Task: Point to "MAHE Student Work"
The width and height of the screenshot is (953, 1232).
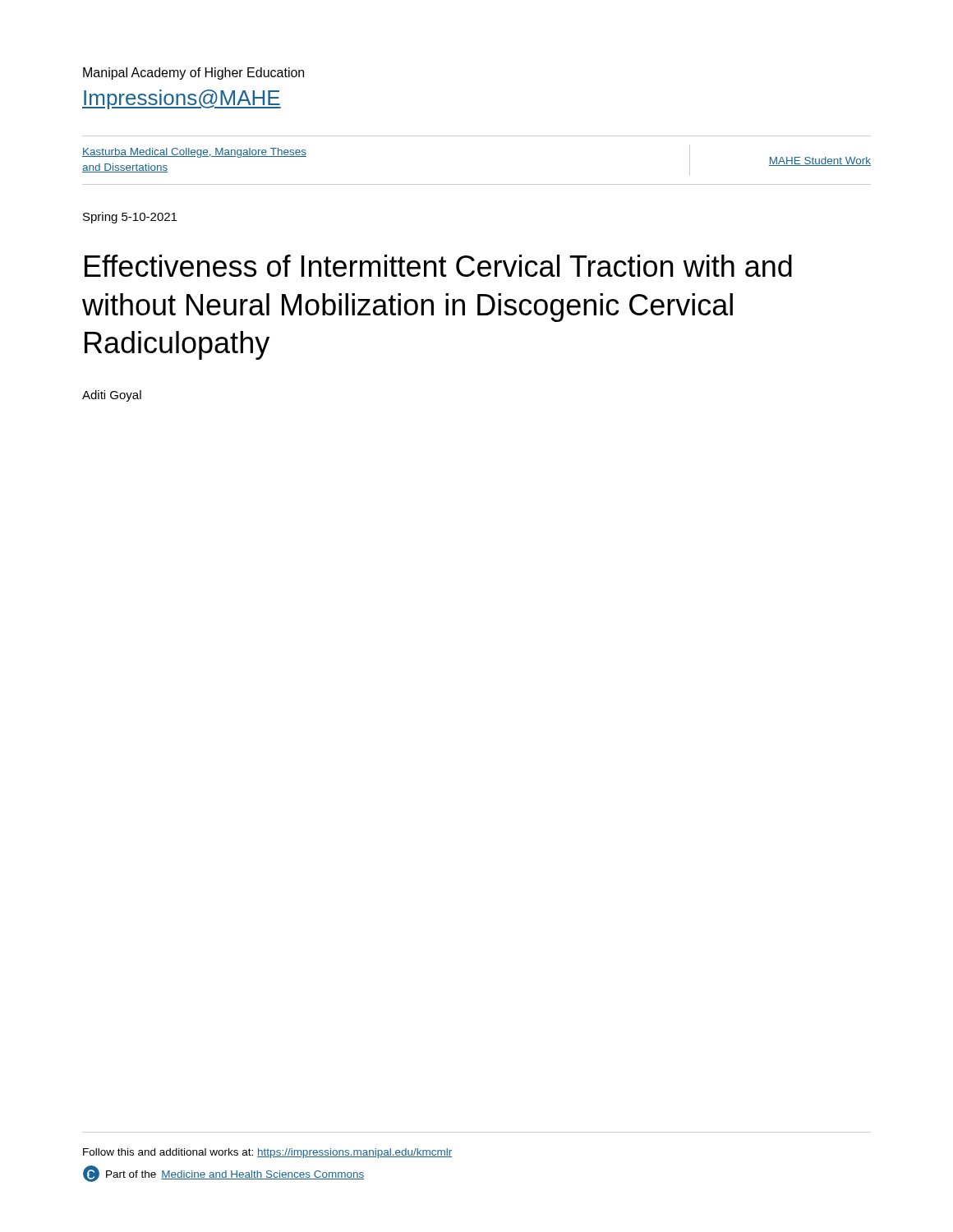Action: click(x=820, y=161)
